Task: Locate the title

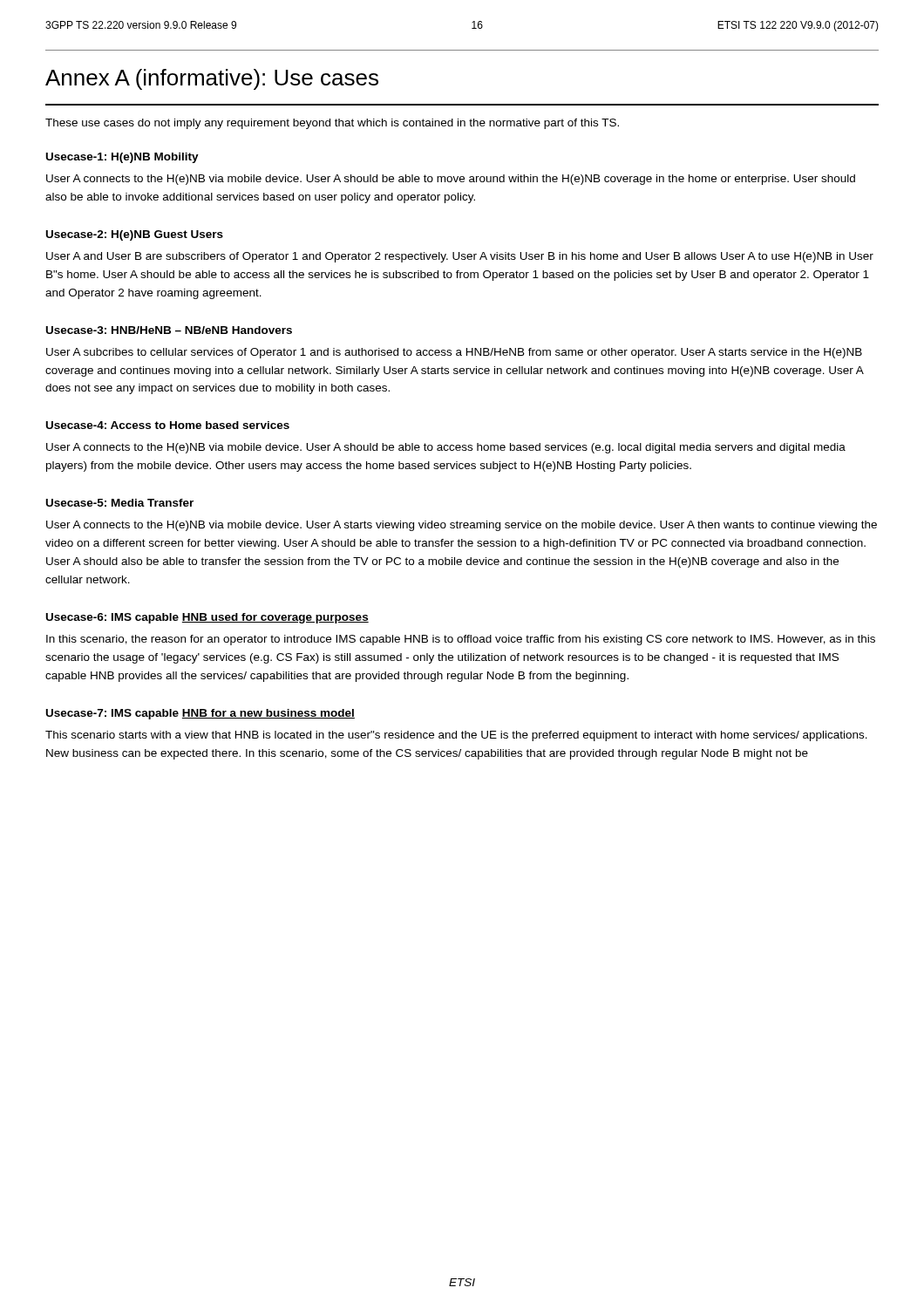Action: click(462, 85)
